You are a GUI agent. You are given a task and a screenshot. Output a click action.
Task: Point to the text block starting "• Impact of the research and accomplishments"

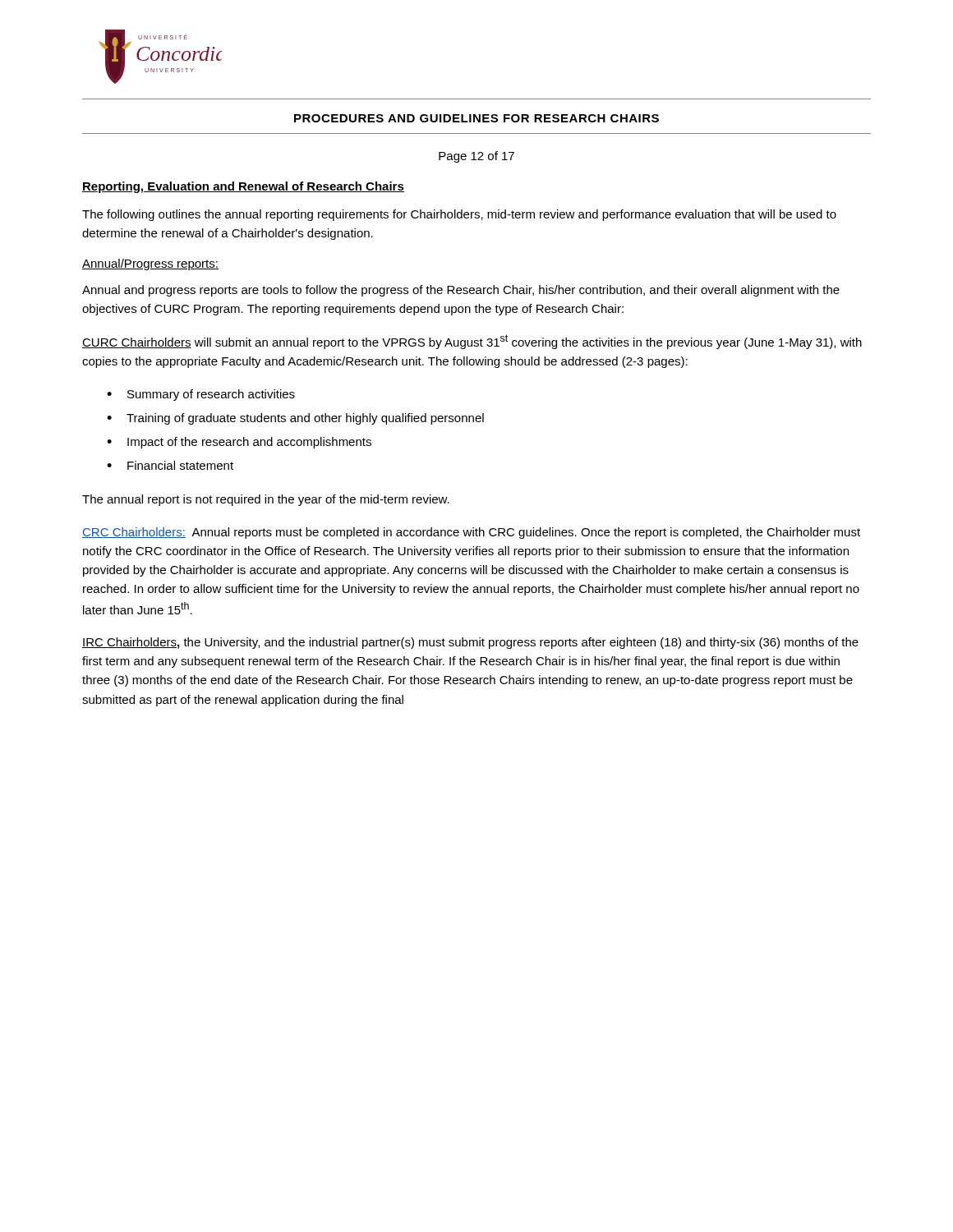point(239,443)
